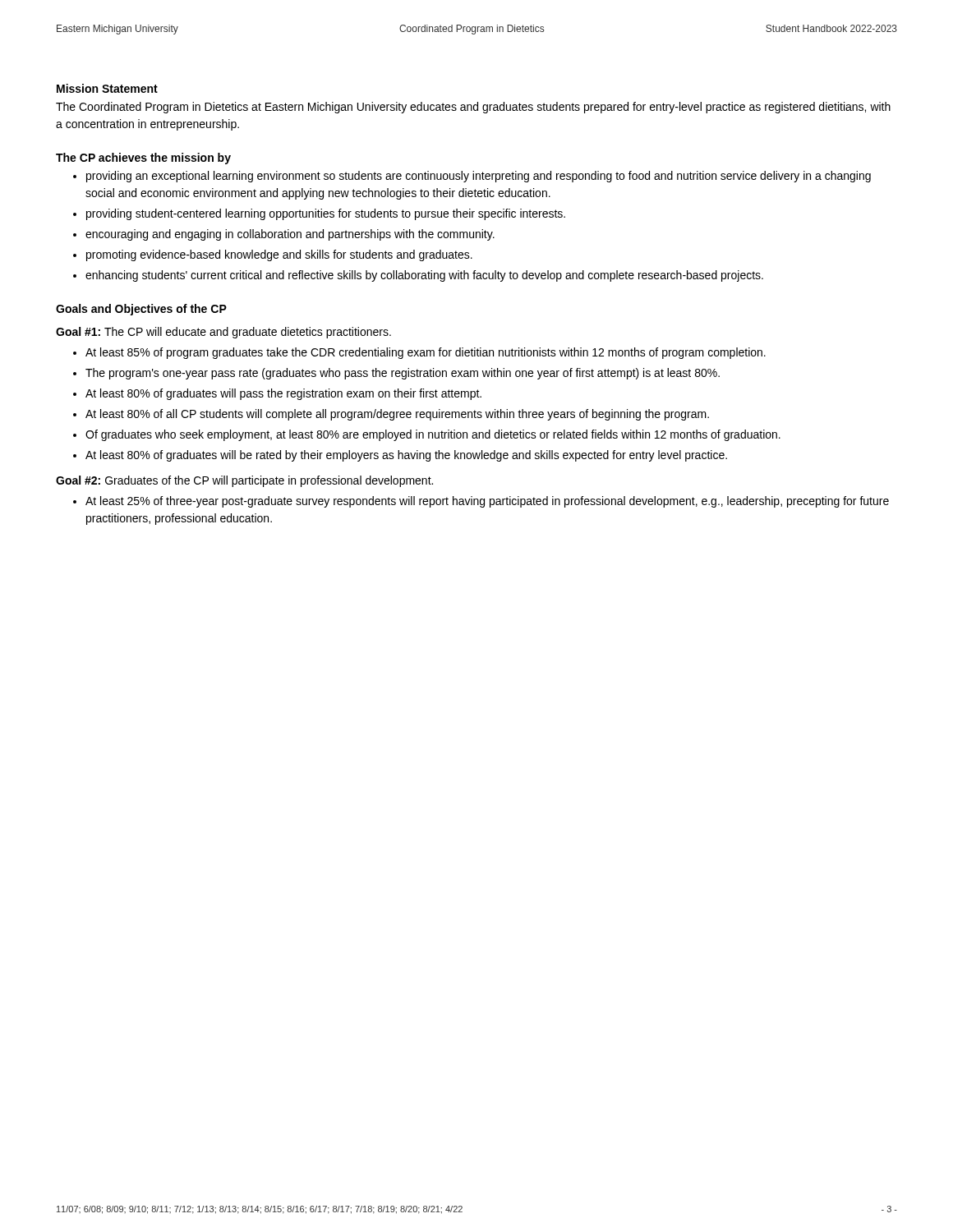Point to the text starting "Mission Statement"

coord(107,89)
